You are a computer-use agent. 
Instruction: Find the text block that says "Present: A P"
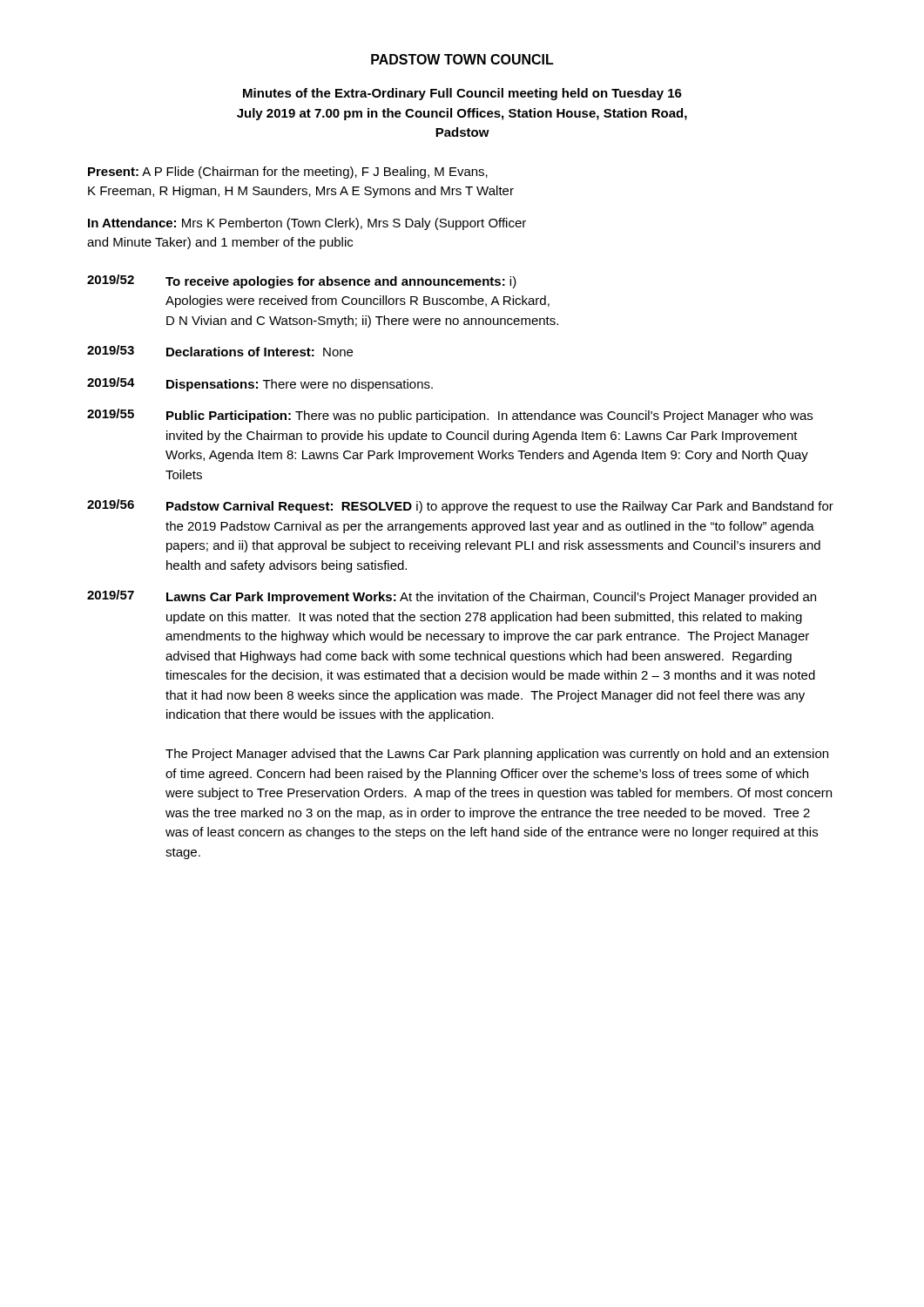(x=300, y=181)
